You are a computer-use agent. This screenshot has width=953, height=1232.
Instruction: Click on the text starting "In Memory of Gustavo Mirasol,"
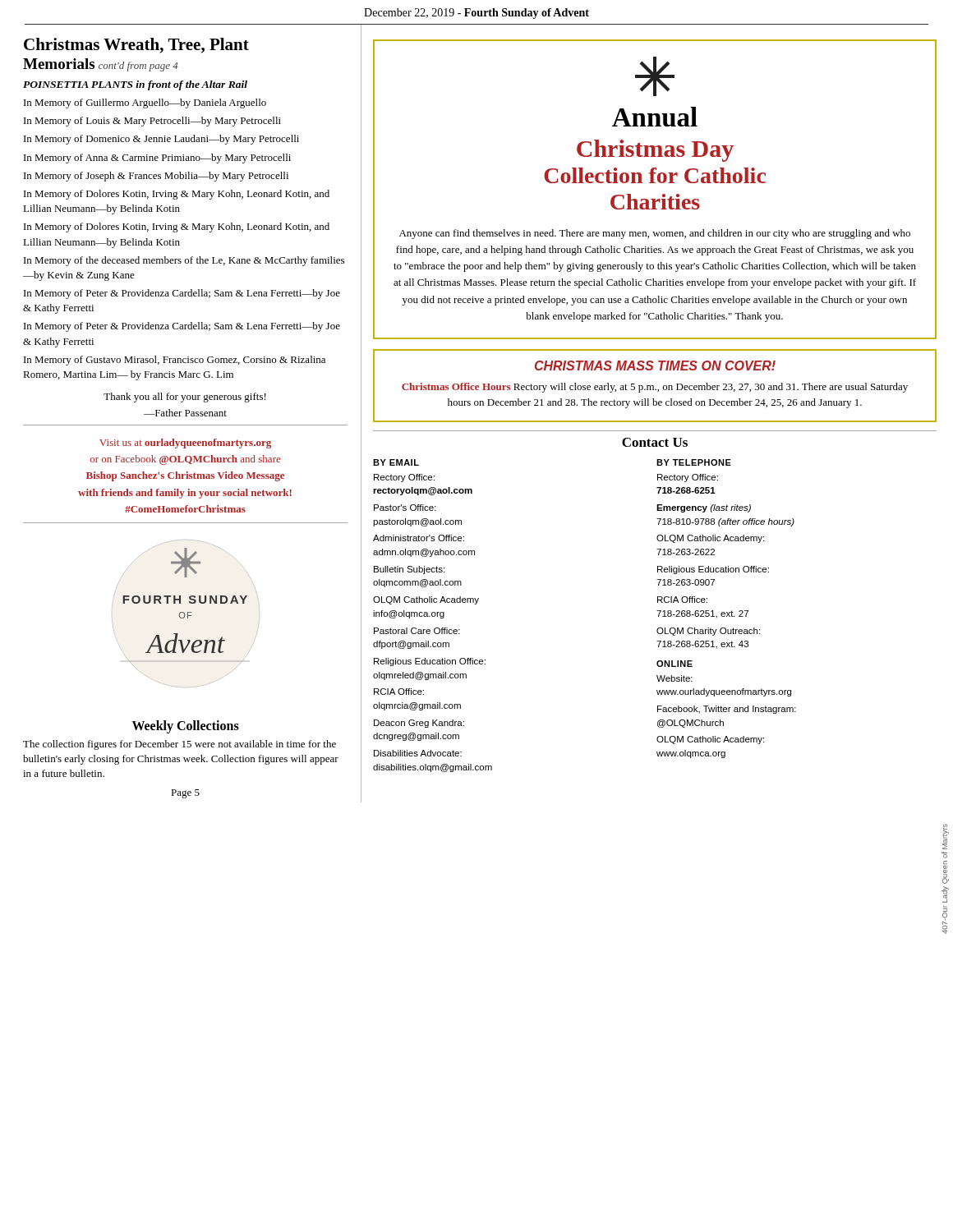click(x=174, y=367)
